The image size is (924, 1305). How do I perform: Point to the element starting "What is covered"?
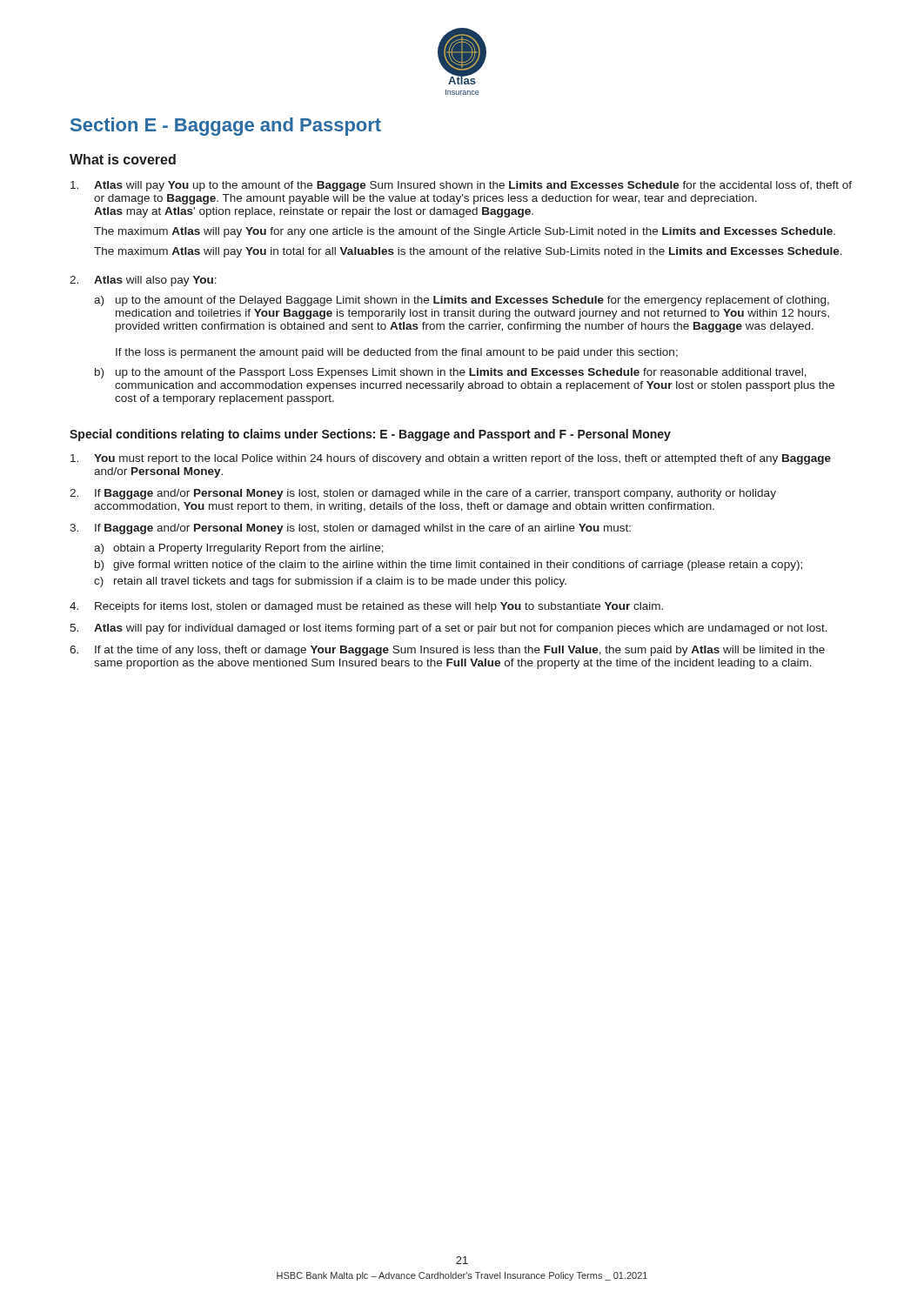(123, 159)
